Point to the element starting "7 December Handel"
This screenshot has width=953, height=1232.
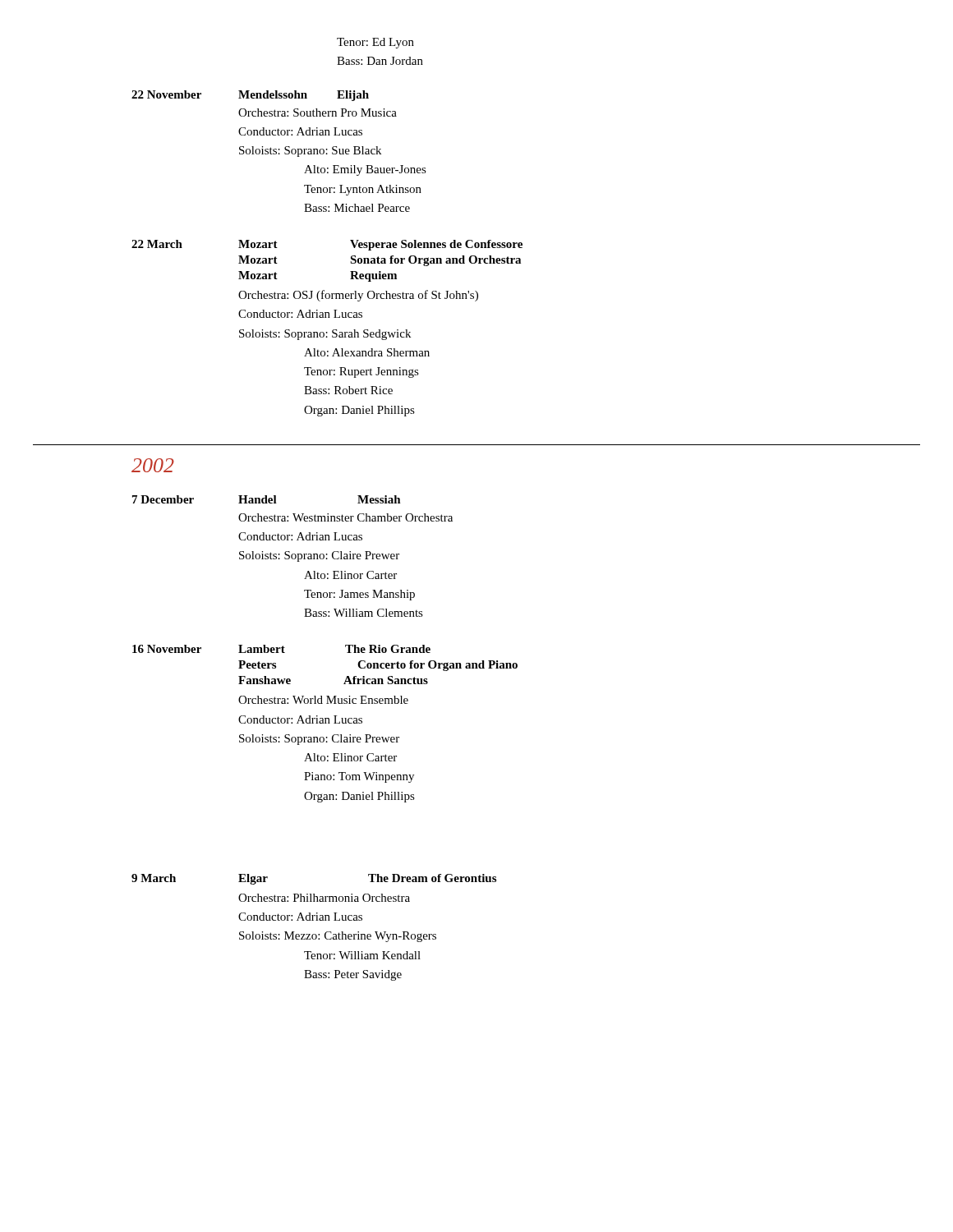pyautogui.click(x=267, y=499)
